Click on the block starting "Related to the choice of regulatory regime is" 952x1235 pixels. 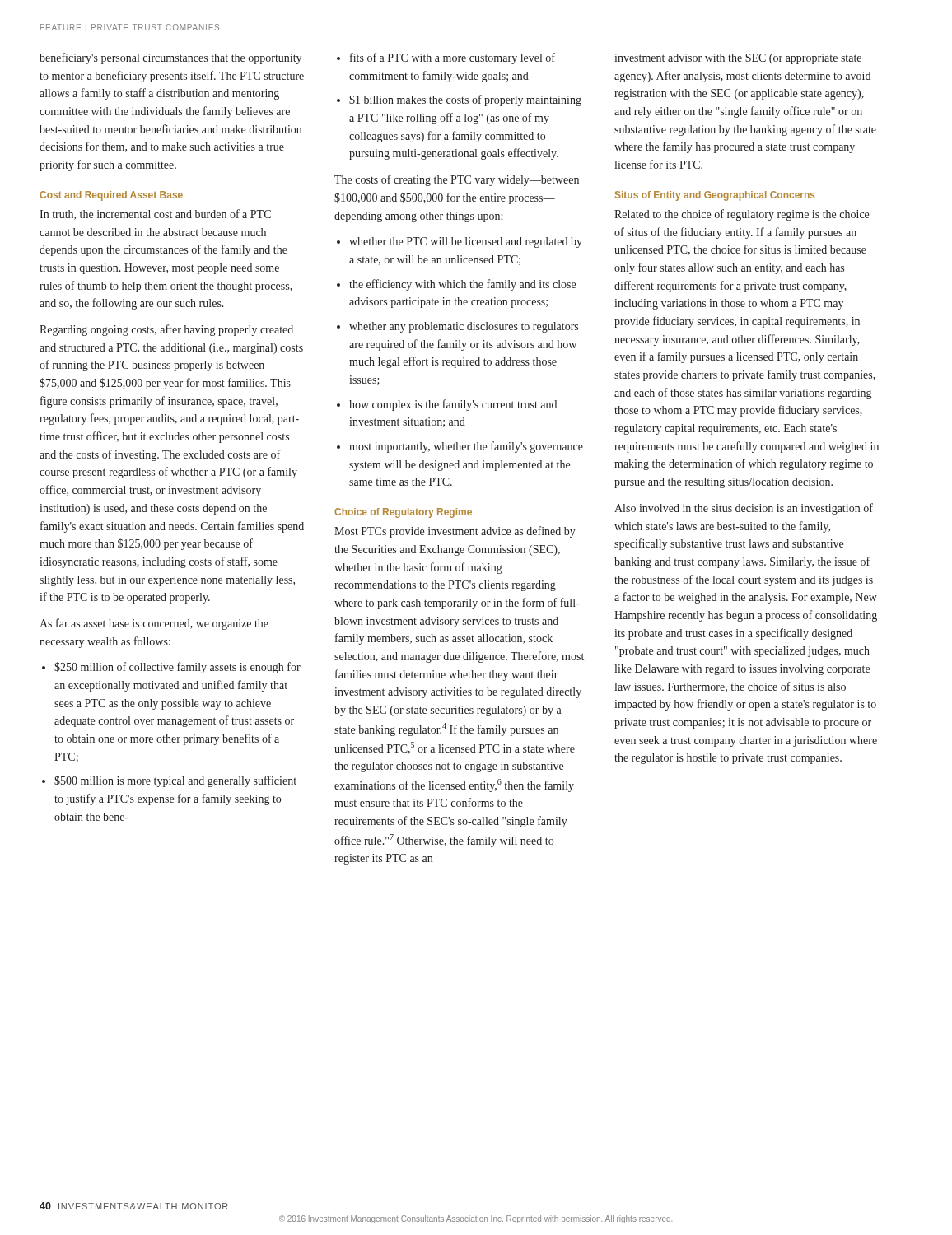point(747,349)
